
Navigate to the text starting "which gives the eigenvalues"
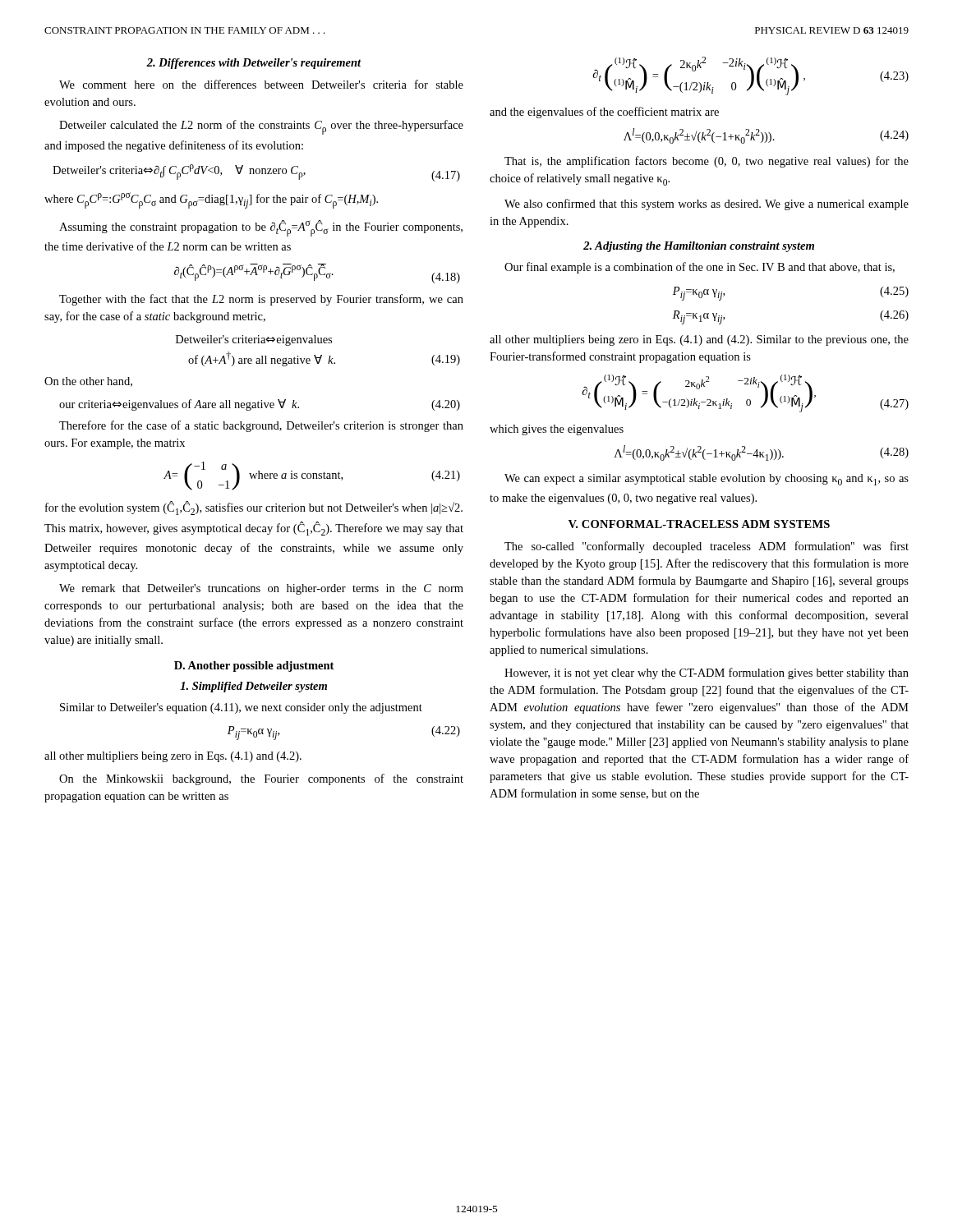click(x=557, y=429)
